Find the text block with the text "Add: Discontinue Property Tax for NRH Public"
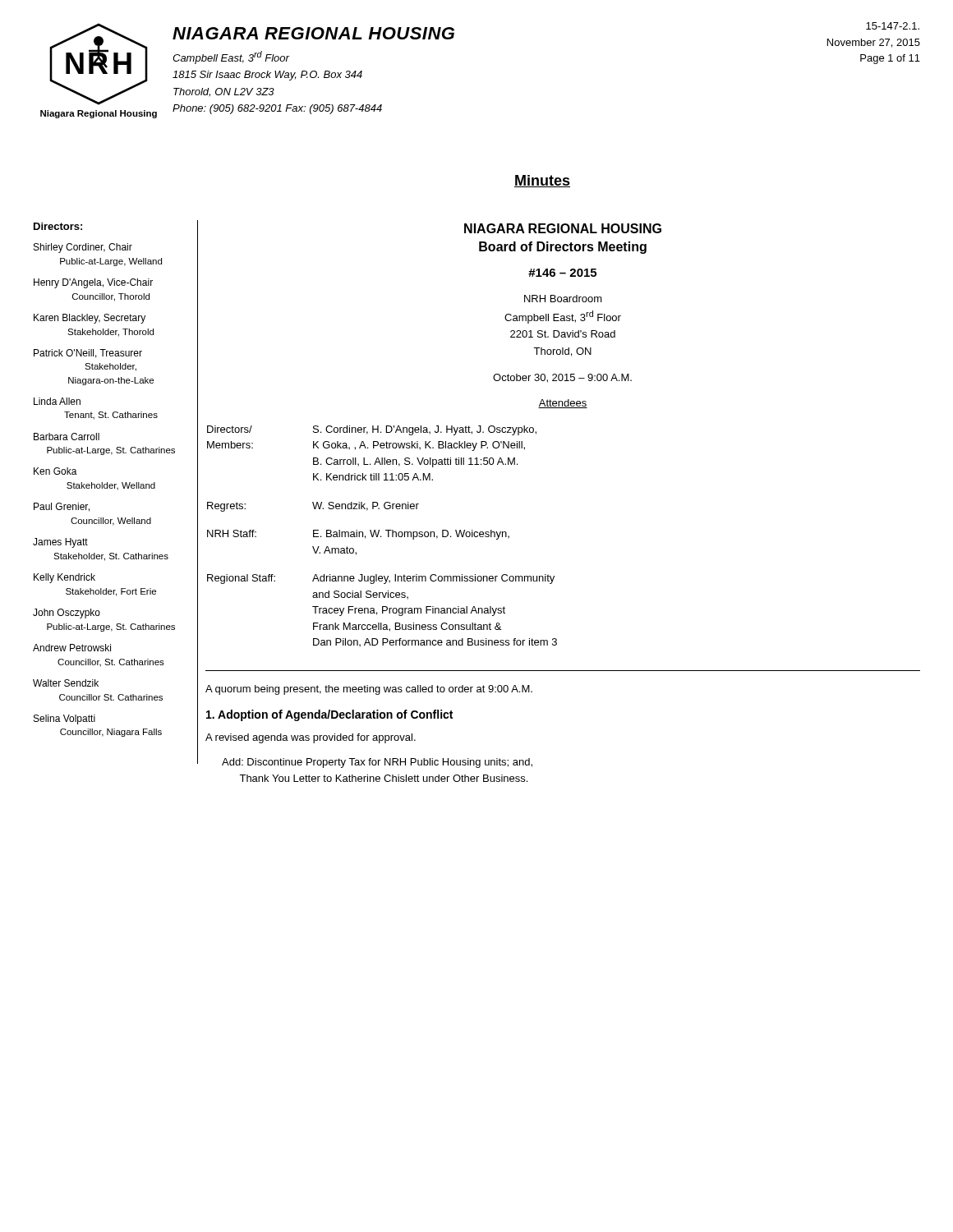Viewport: 953px width, 1232px height. click(x=378, y=770)
